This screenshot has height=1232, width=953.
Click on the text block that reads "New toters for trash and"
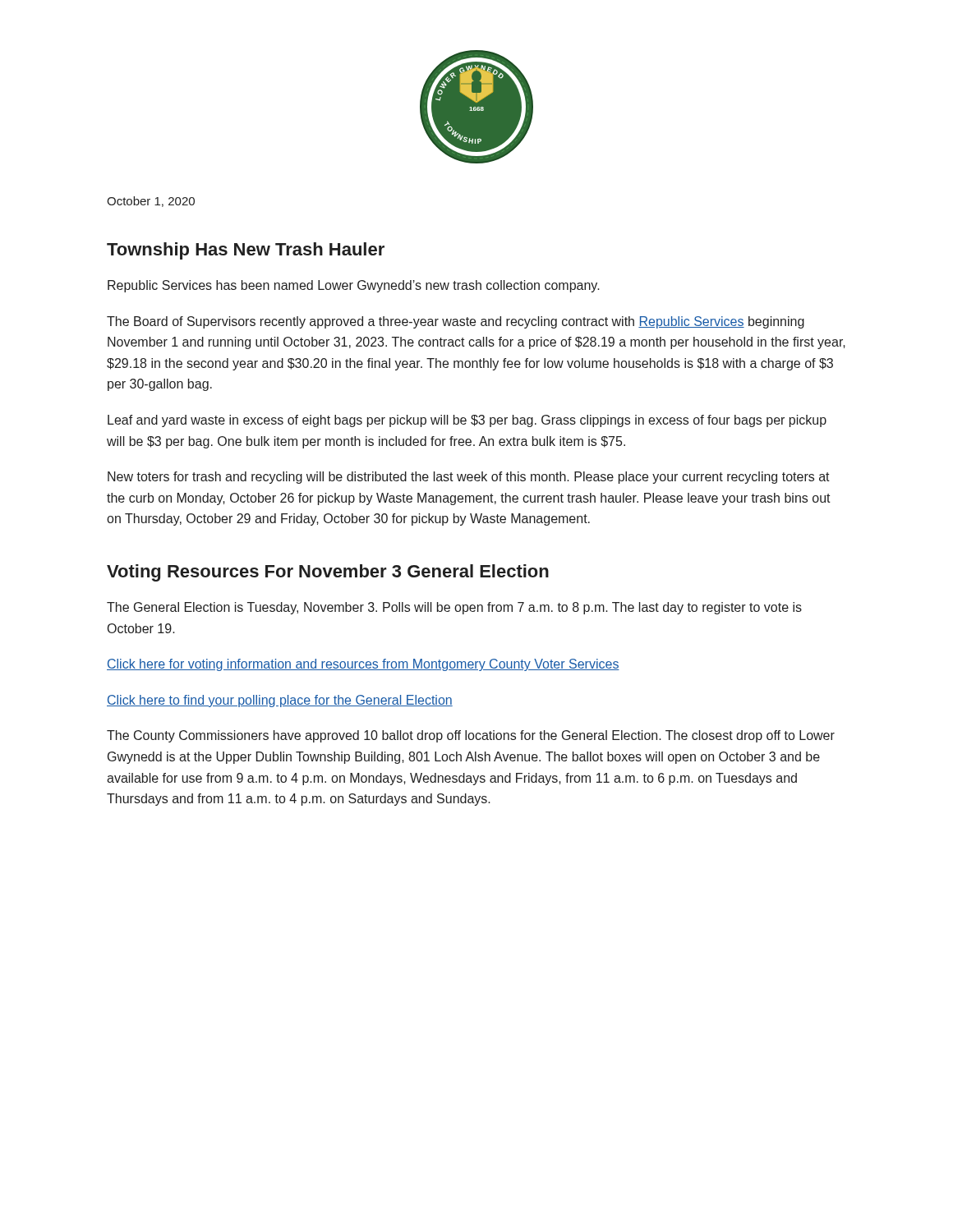point(468,498)
